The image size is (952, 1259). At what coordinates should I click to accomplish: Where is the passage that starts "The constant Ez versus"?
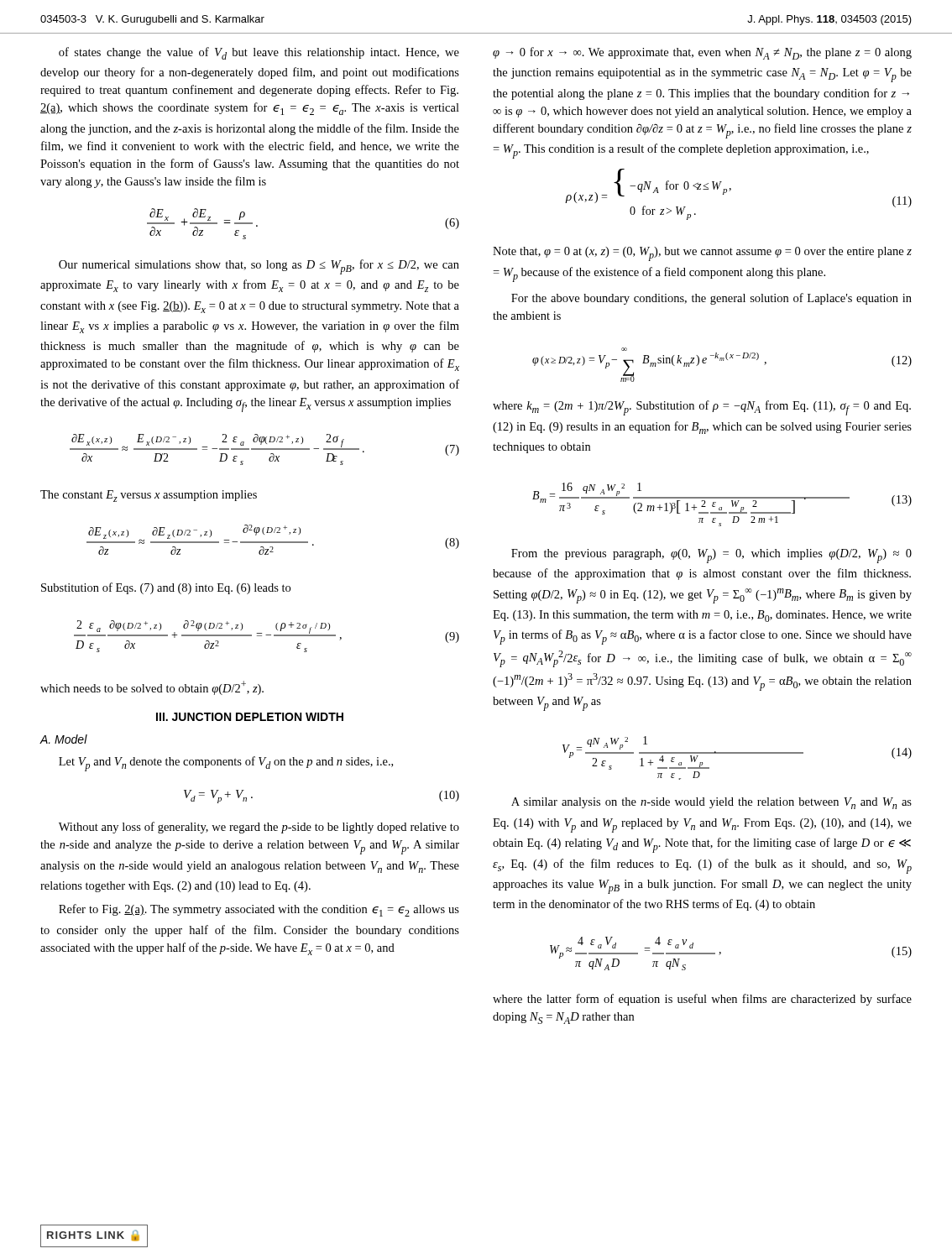tap(250, 496)
